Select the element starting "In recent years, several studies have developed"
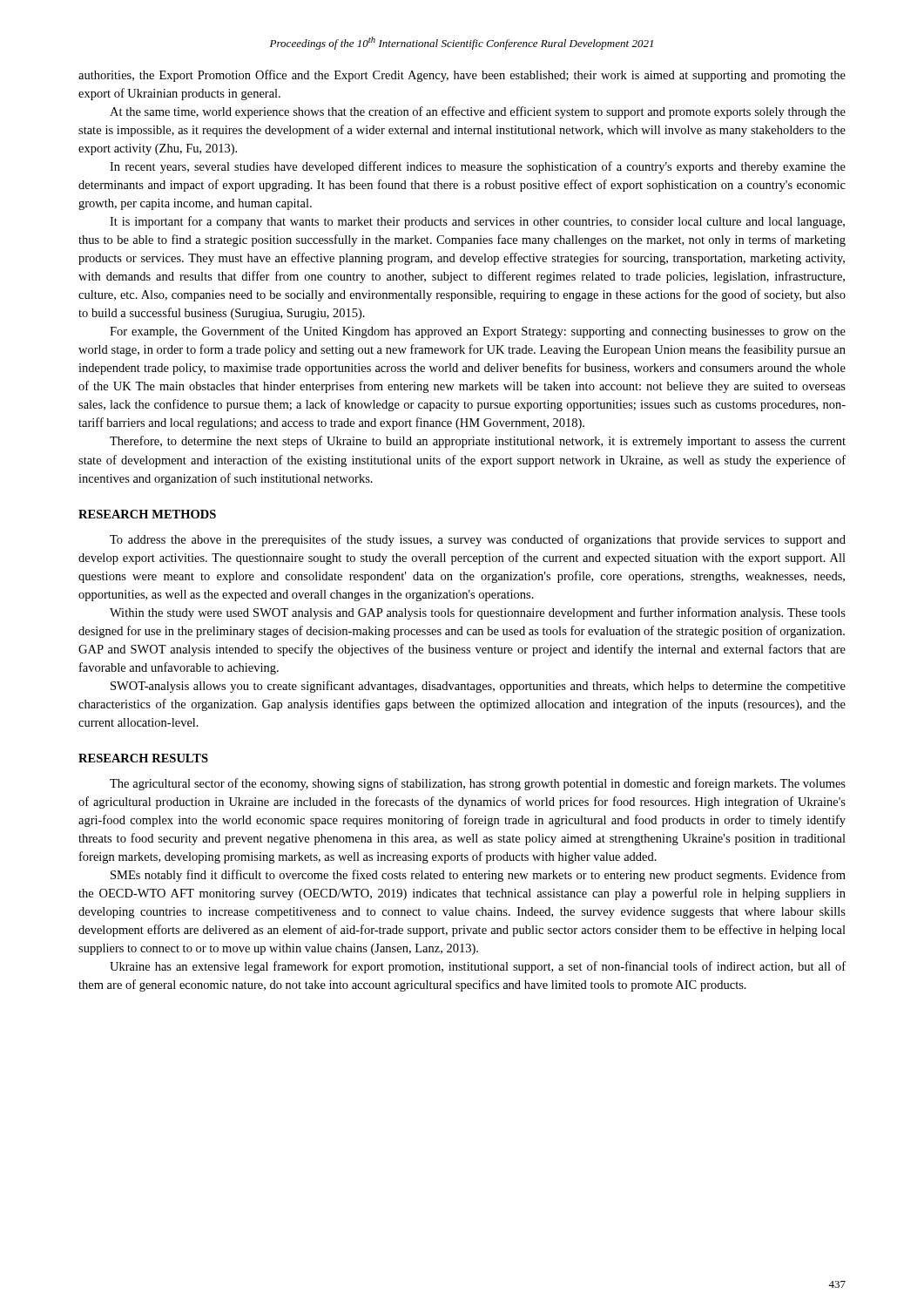This screenshot has width=924, height=1307. coord(462,185)
